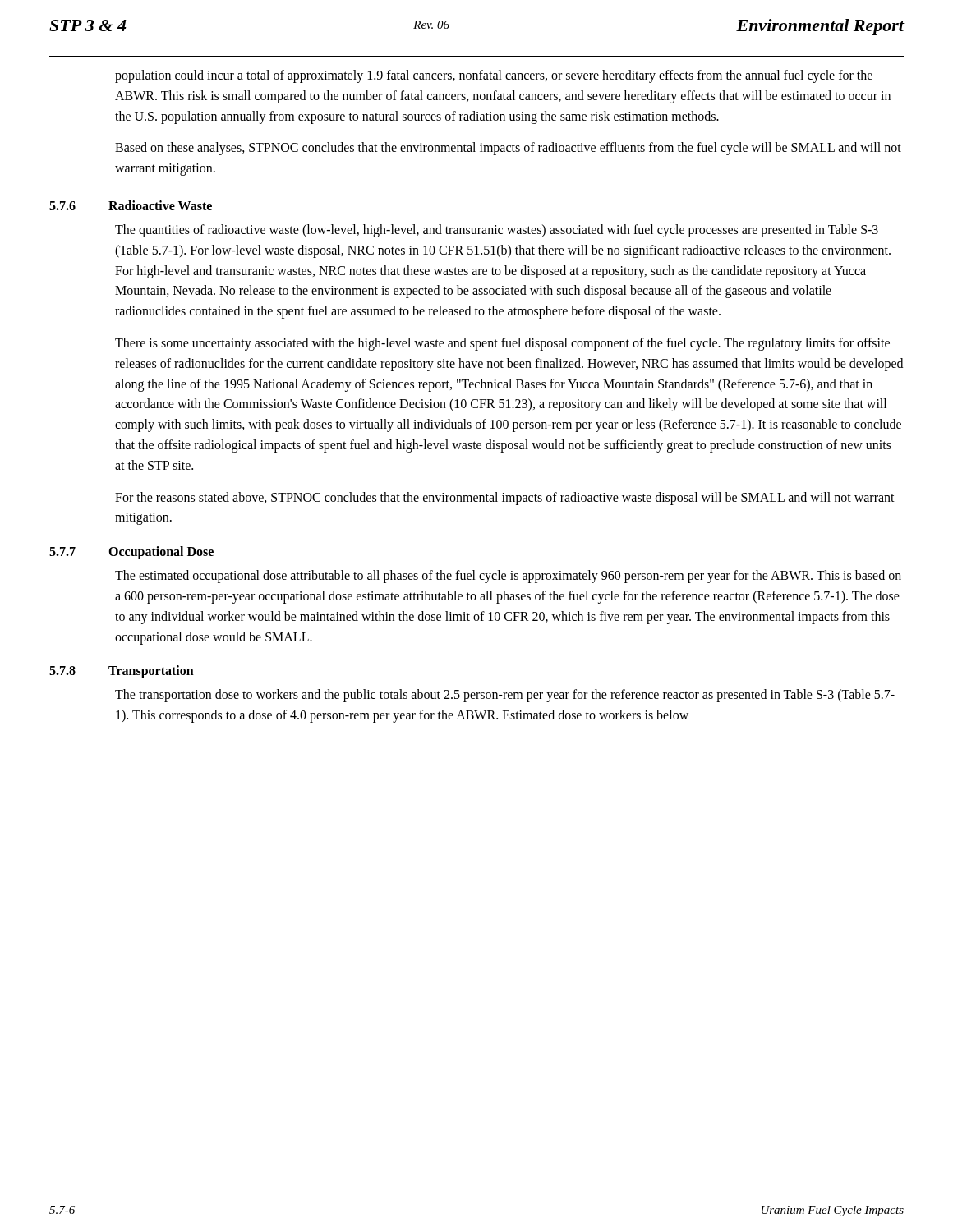The width and height of the screenshot is (953, 1232).
Task: Find the region starting "population could incur a total"
Action: point(503,95)
